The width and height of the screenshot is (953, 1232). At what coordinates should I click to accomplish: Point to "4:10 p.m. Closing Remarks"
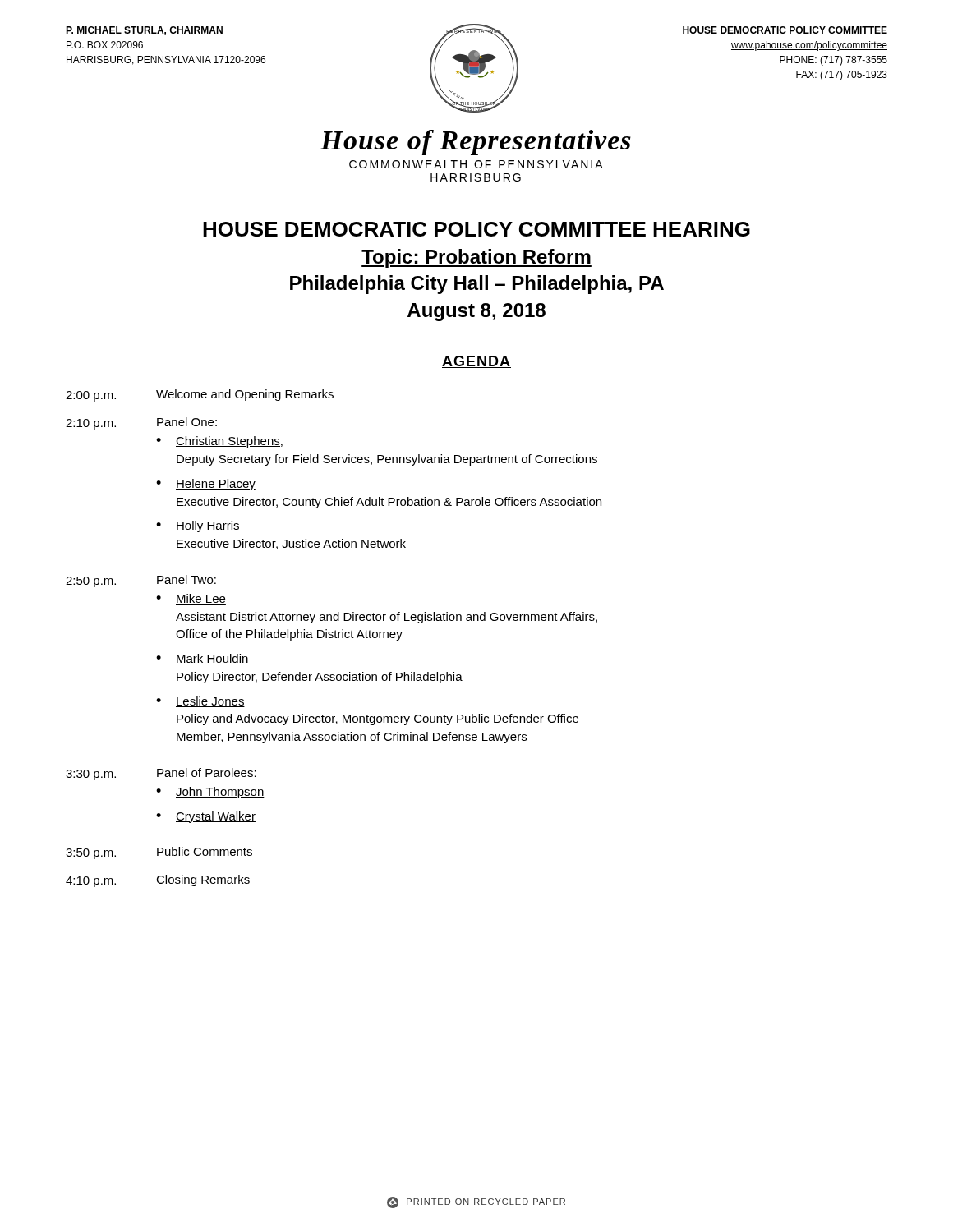click(x=158, y=881)
